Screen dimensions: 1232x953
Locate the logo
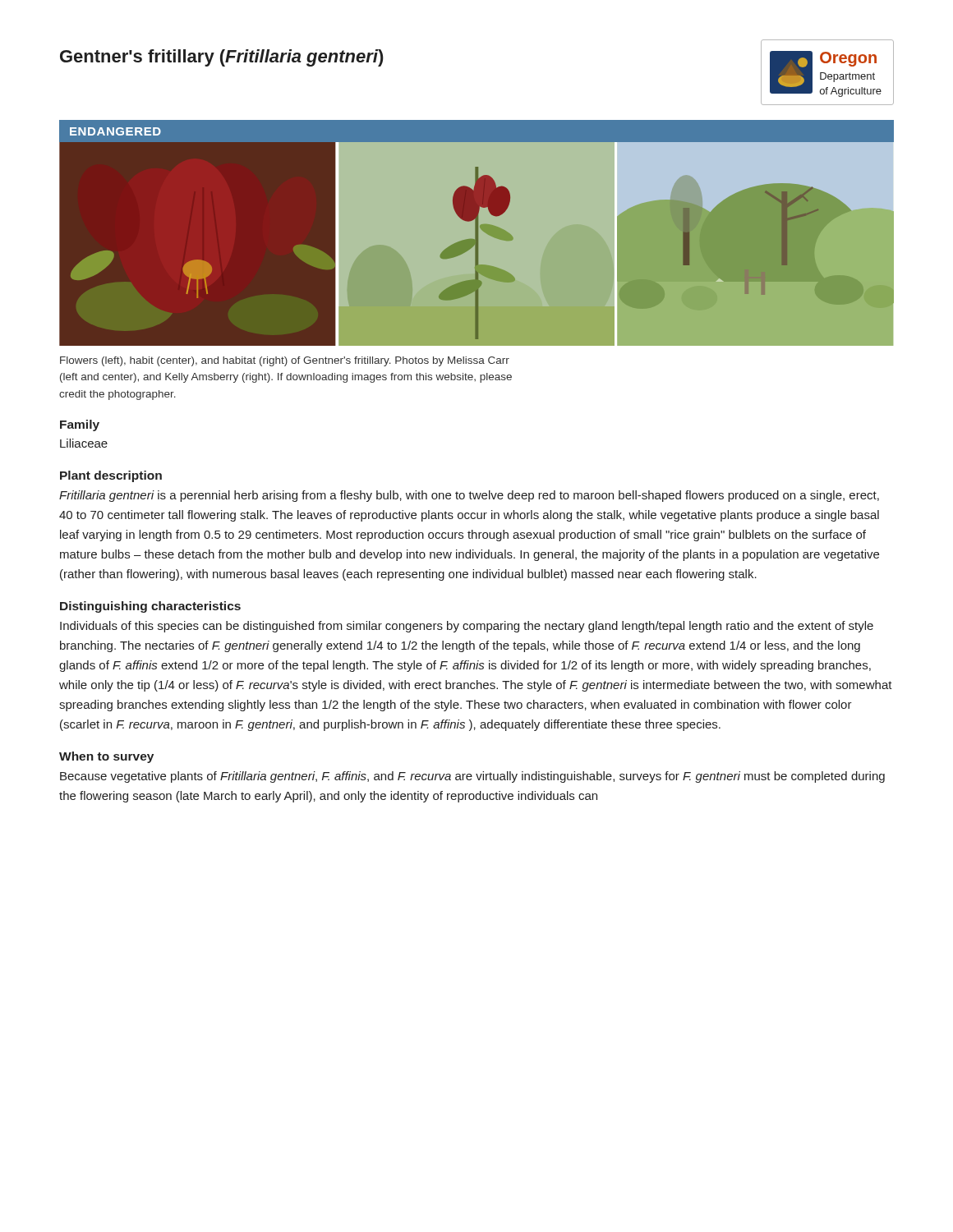[827, 72]
